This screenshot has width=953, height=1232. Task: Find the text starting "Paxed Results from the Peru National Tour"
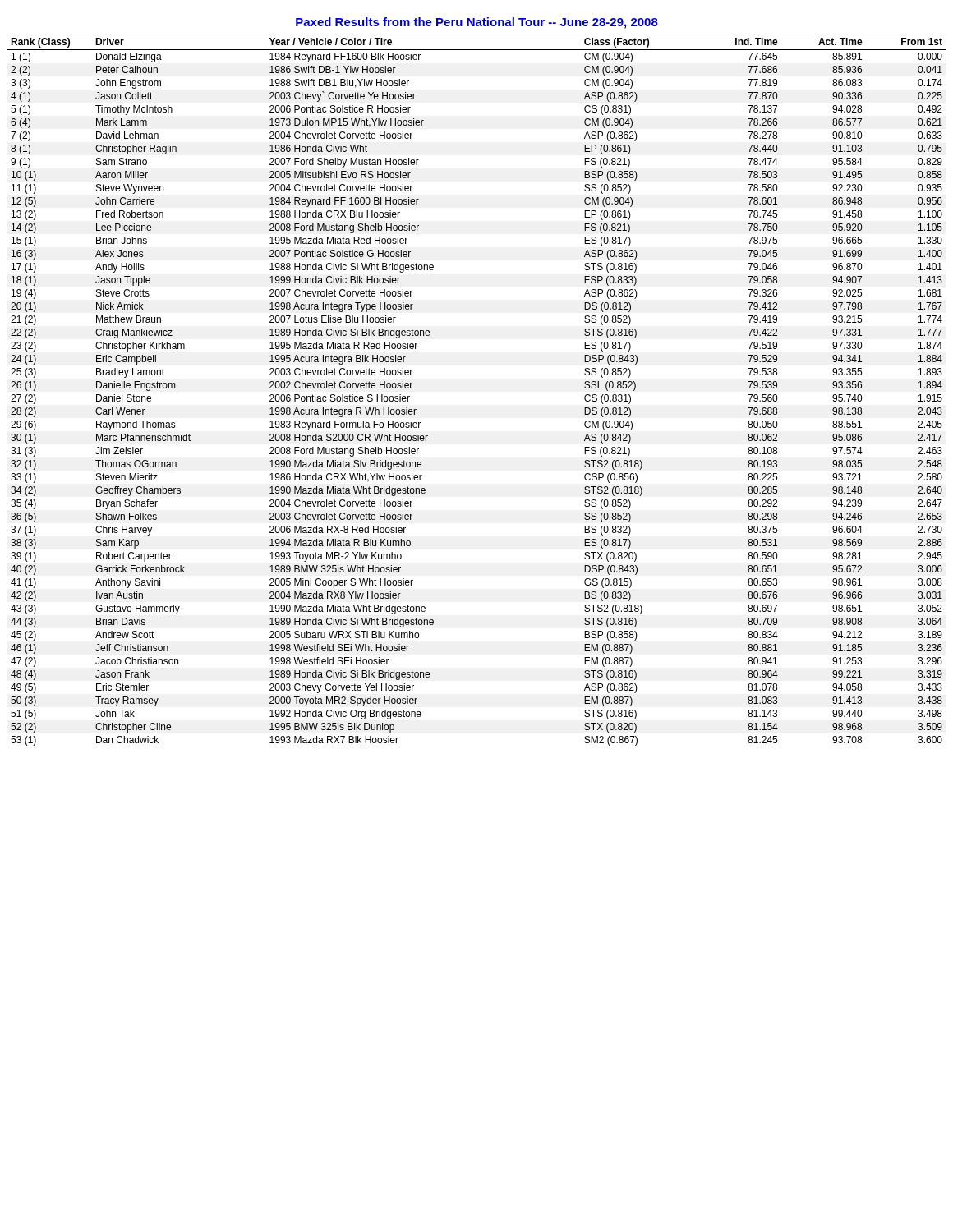pos(476,22)
